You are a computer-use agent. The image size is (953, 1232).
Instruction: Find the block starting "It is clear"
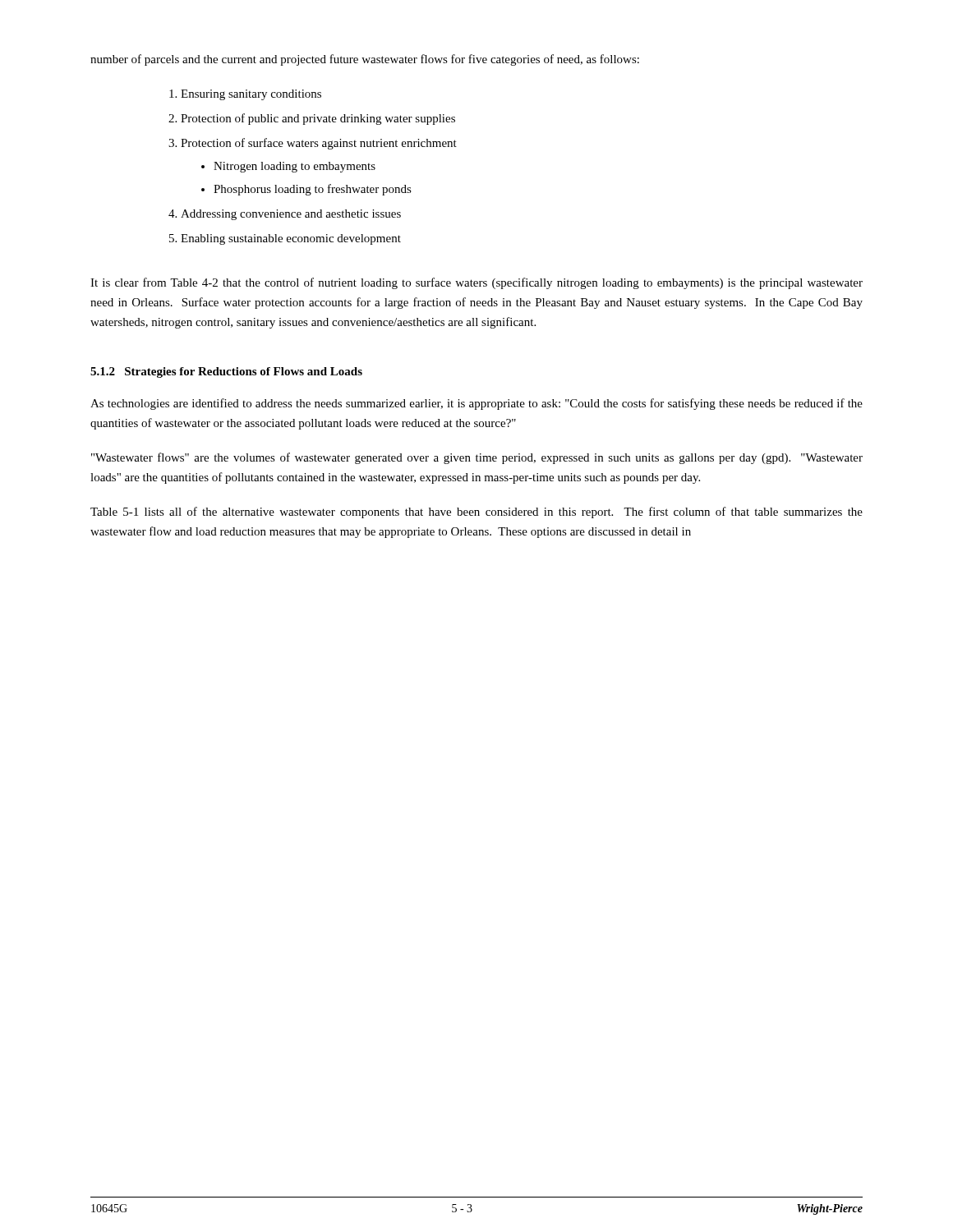476,302
